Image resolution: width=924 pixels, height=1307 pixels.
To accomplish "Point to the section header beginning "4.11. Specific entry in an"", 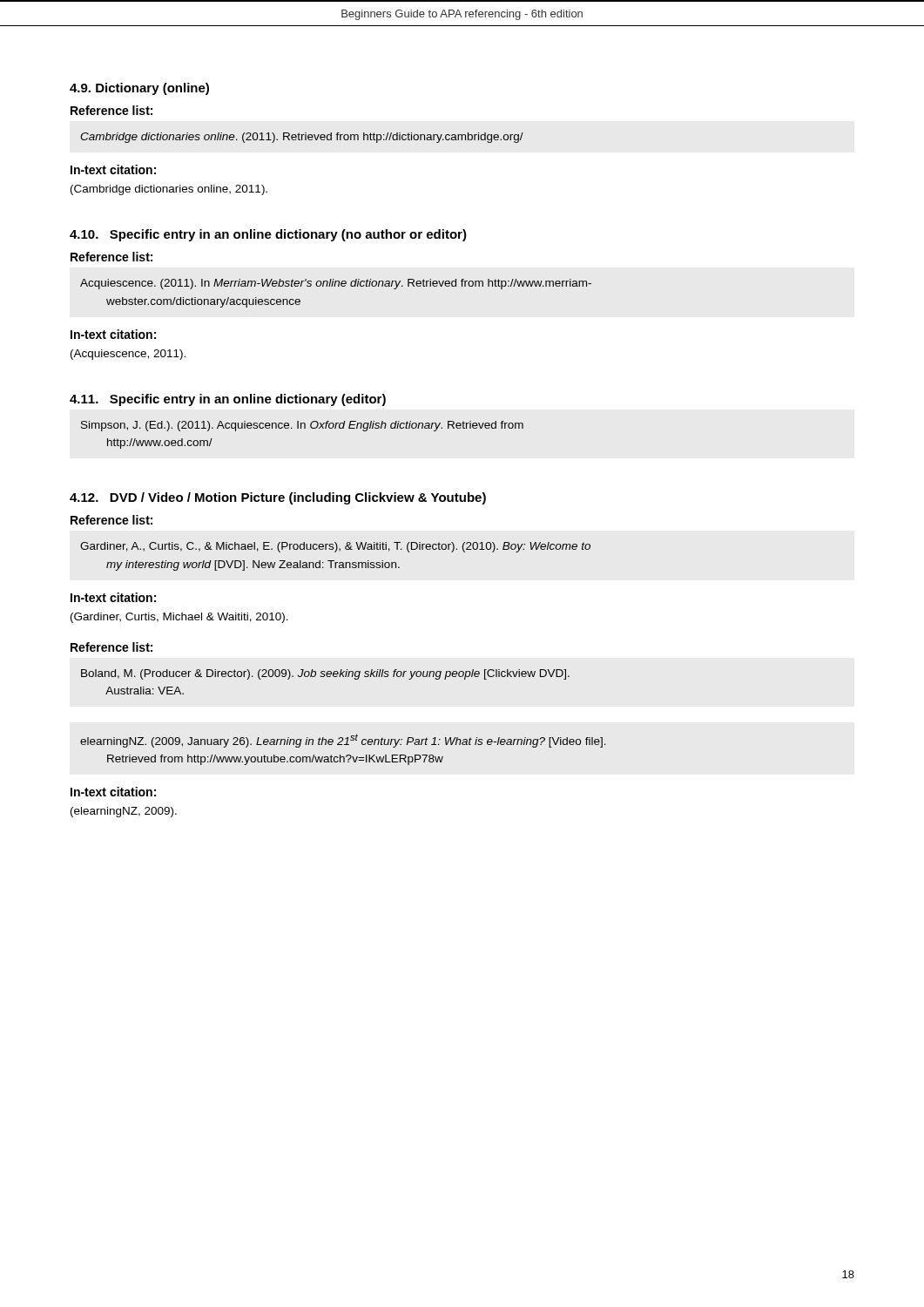I will pyautogui.click(x=228, y=398).
